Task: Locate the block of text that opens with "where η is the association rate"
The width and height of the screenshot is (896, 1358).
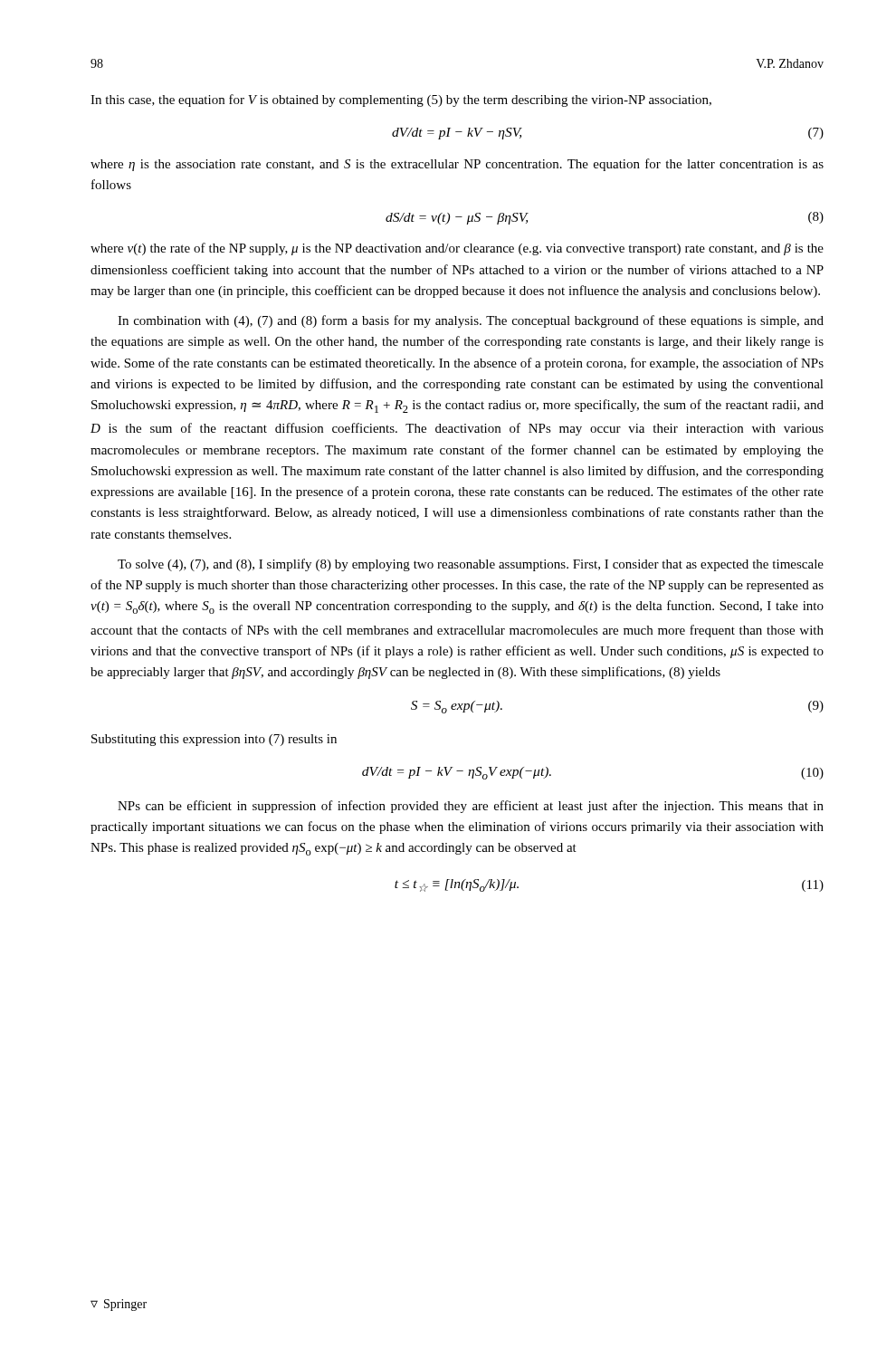Action: (457, 175)
